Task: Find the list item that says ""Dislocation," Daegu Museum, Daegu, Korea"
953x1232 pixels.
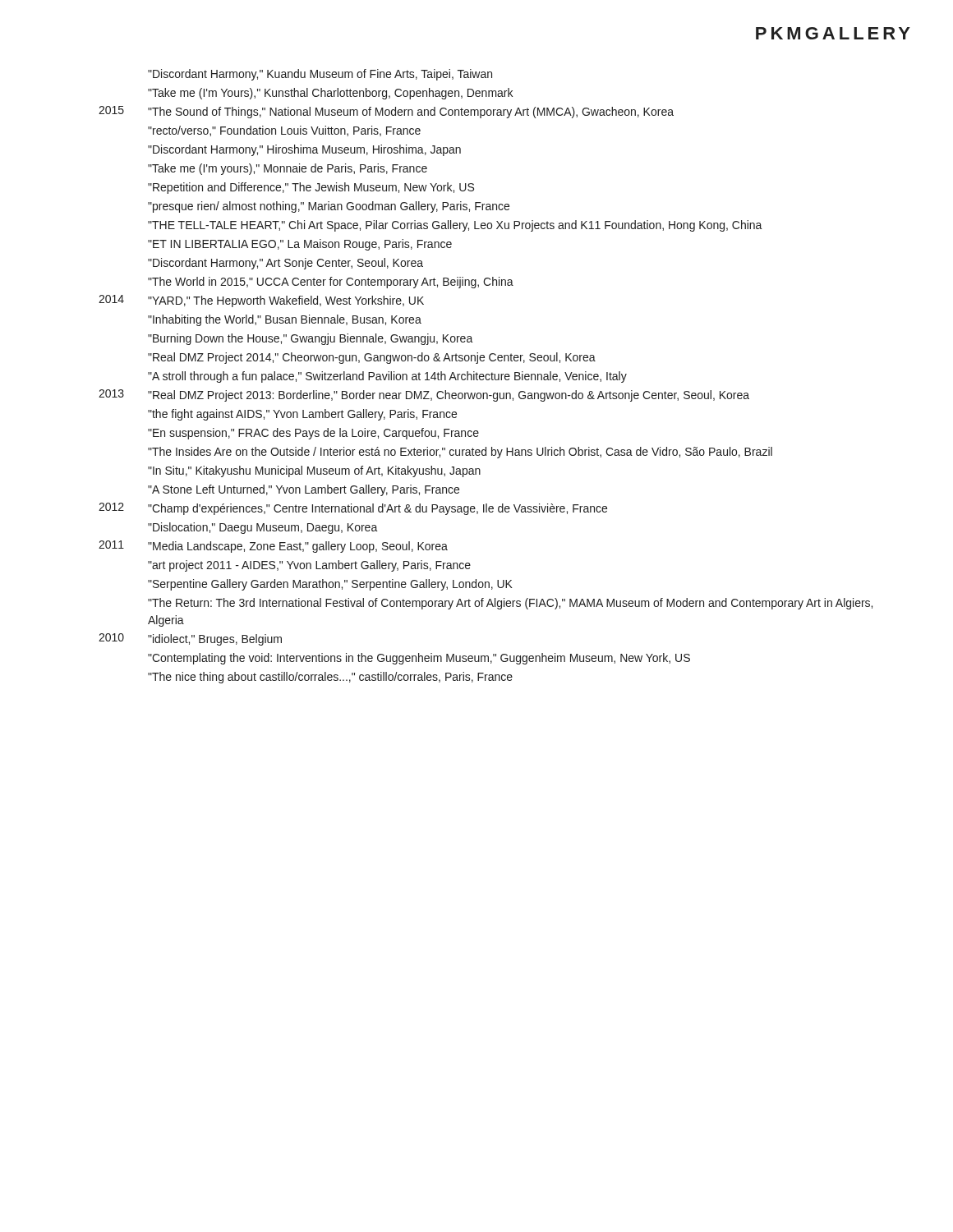Action: [x=263, y=527]
